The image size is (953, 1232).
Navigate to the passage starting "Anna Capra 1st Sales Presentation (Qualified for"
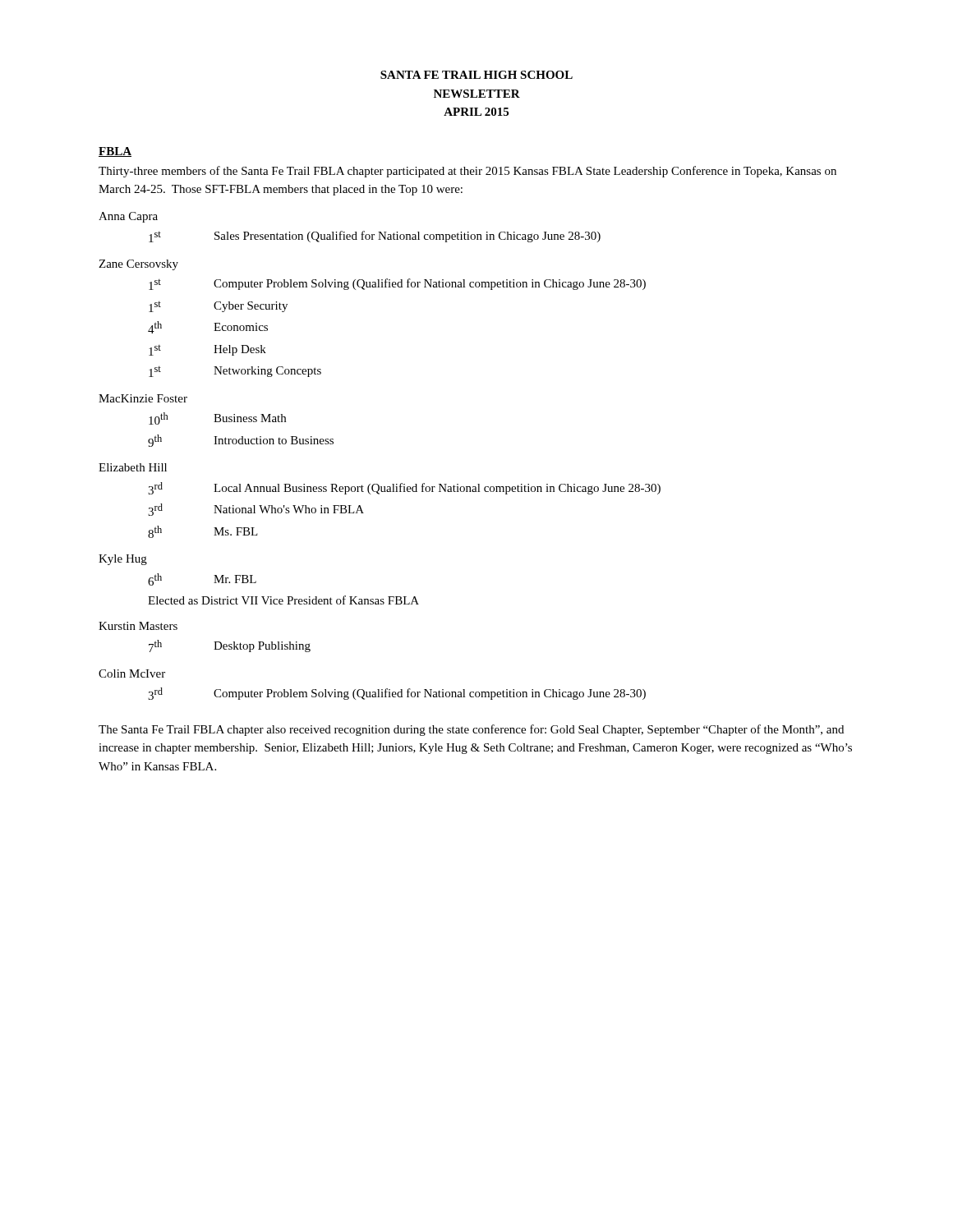476,227
